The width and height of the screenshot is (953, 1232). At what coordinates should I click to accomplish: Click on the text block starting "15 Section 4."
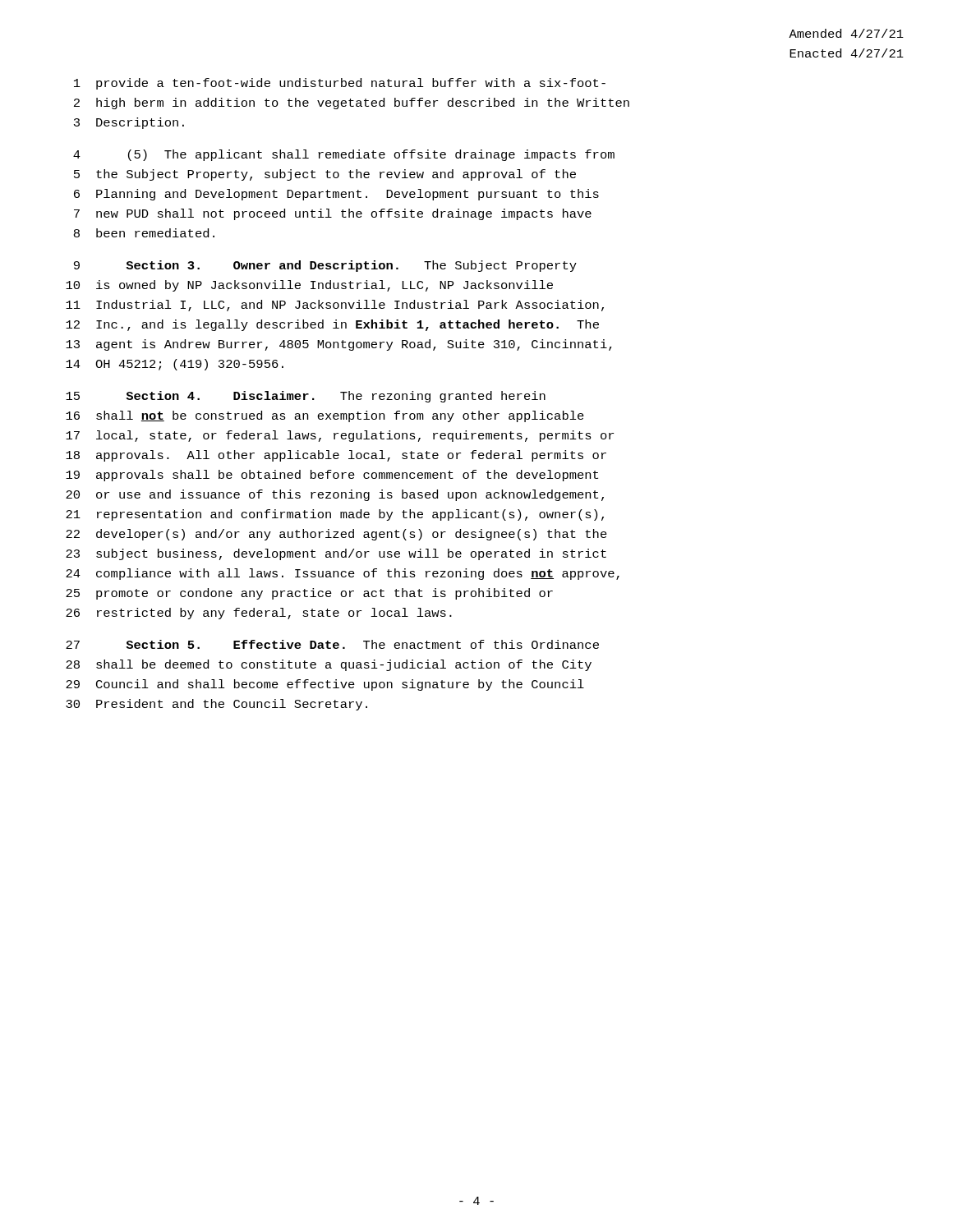tap(476, 505)
